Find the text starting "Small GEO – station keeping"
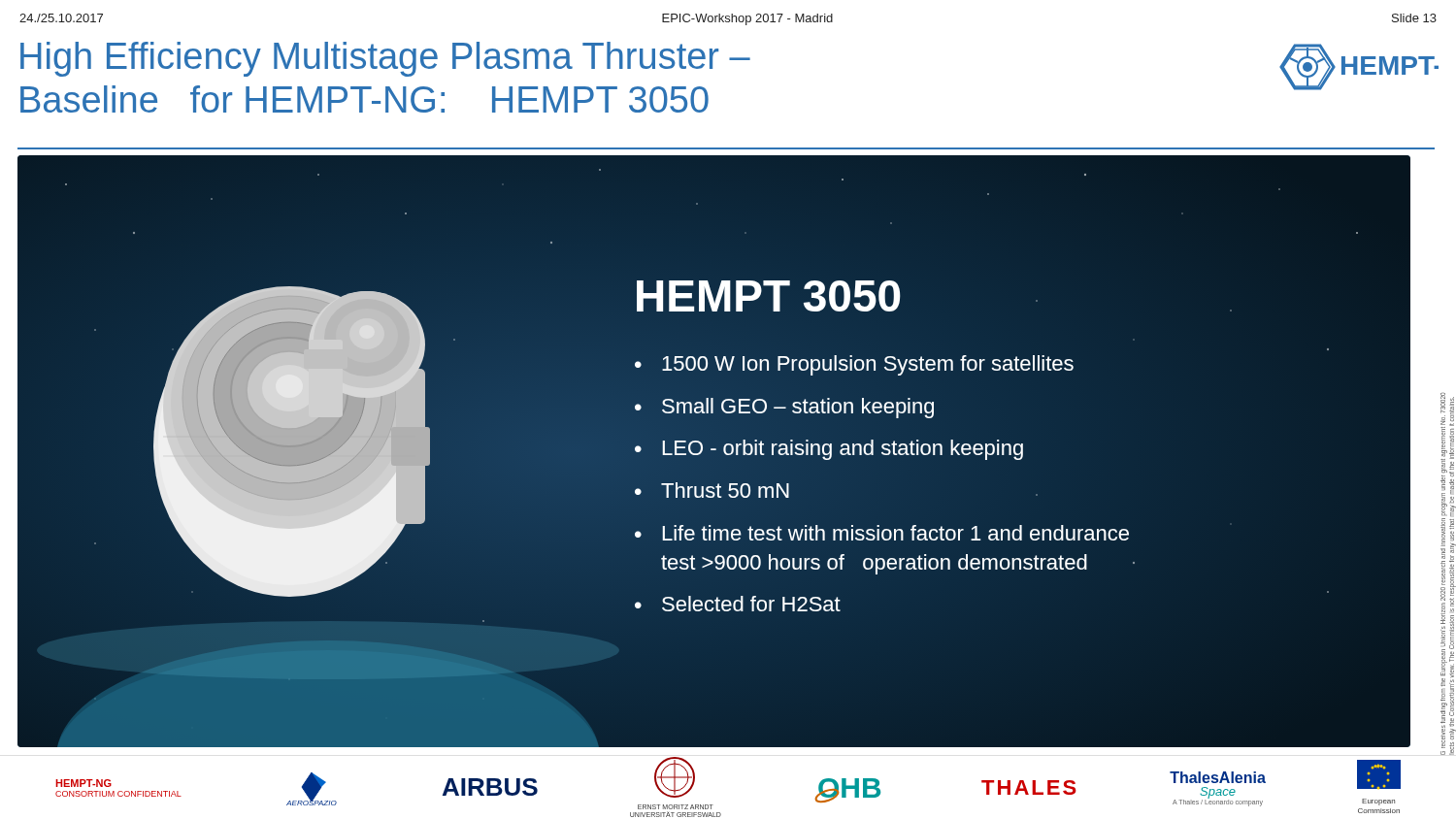 pyautogui.click(x=798, y=406)
